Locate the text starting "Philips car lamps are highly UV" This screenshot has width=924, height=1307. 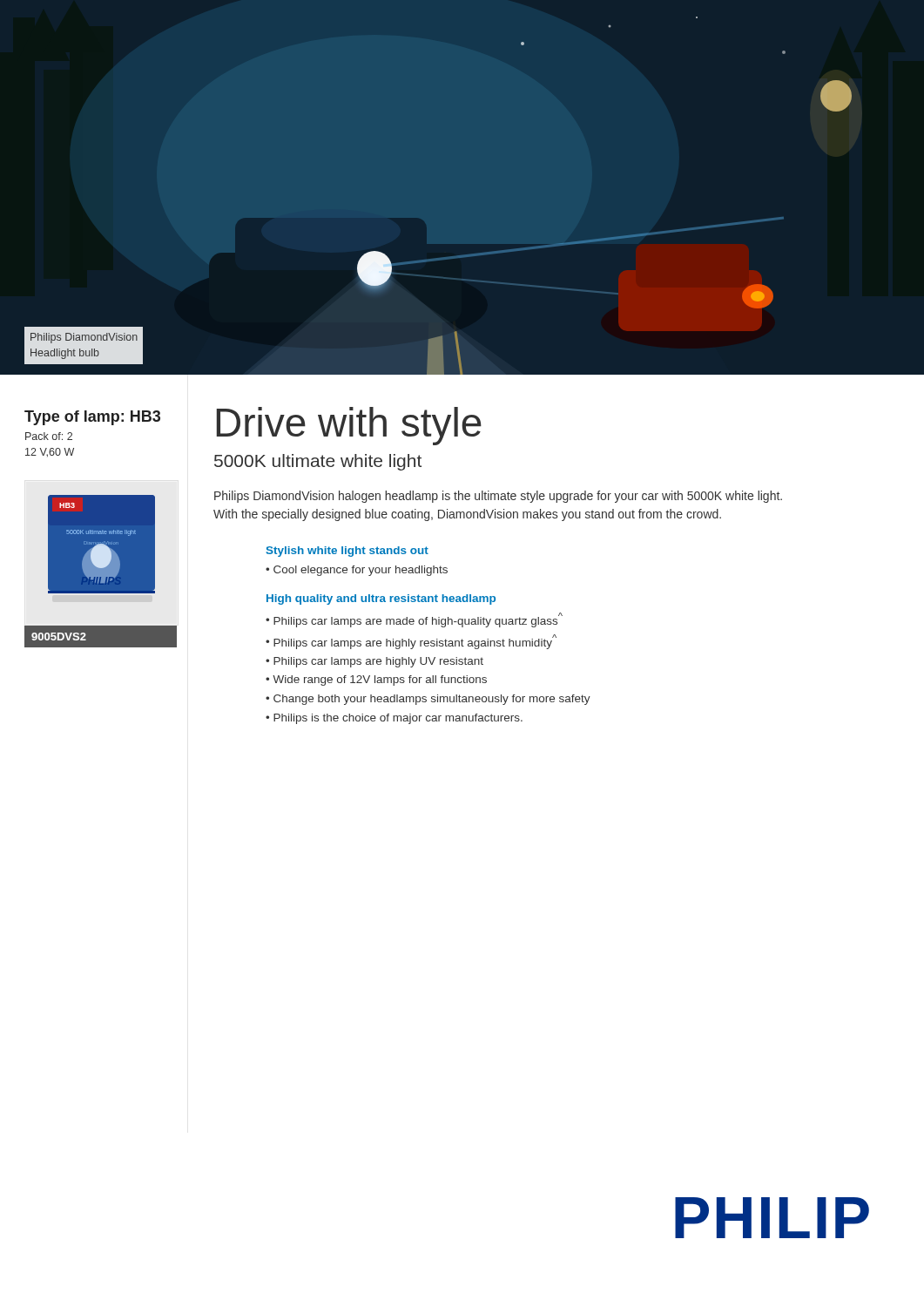click(378, 661)
